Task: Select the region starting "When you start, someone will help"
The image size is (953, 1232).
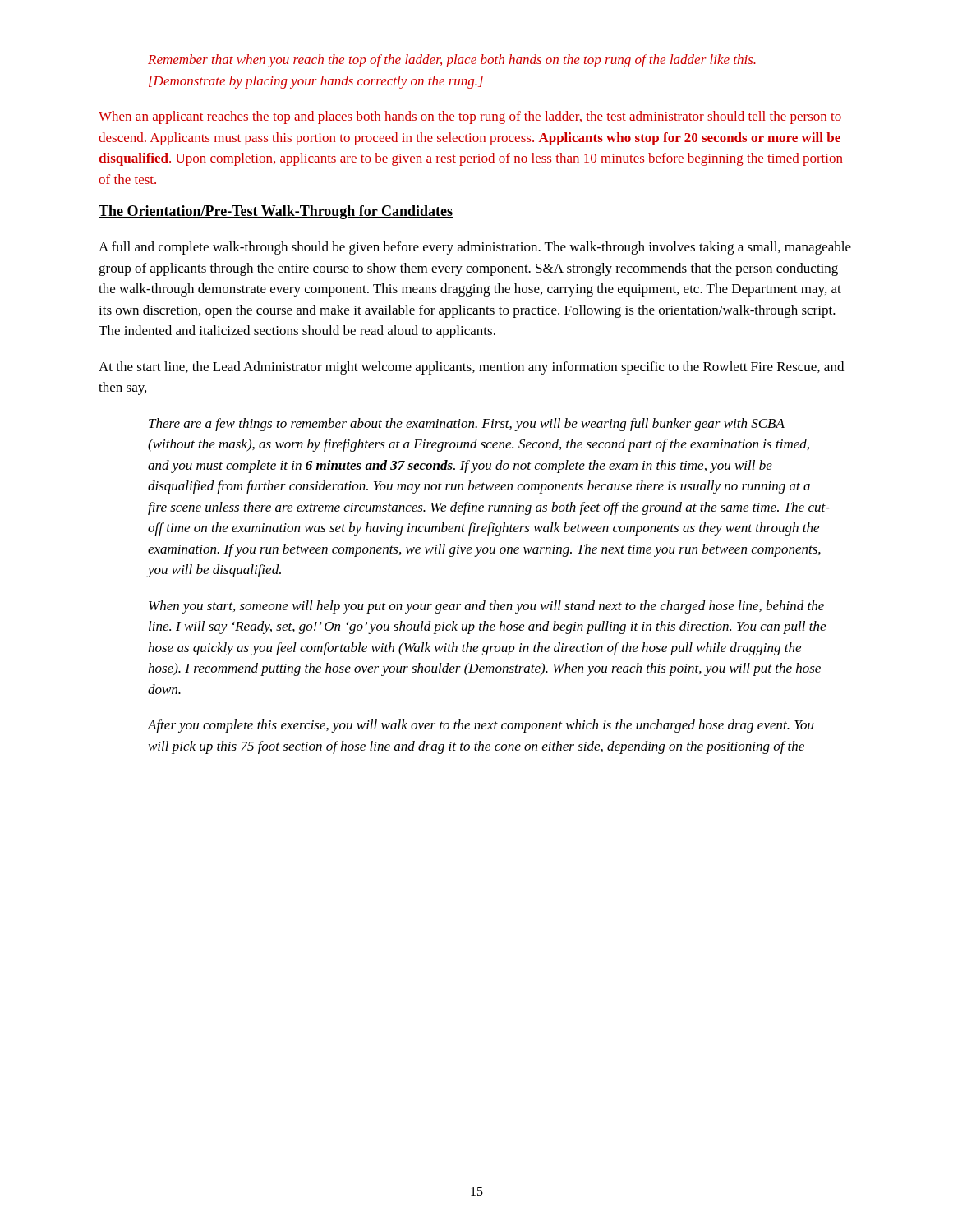Action: point(489,647)
